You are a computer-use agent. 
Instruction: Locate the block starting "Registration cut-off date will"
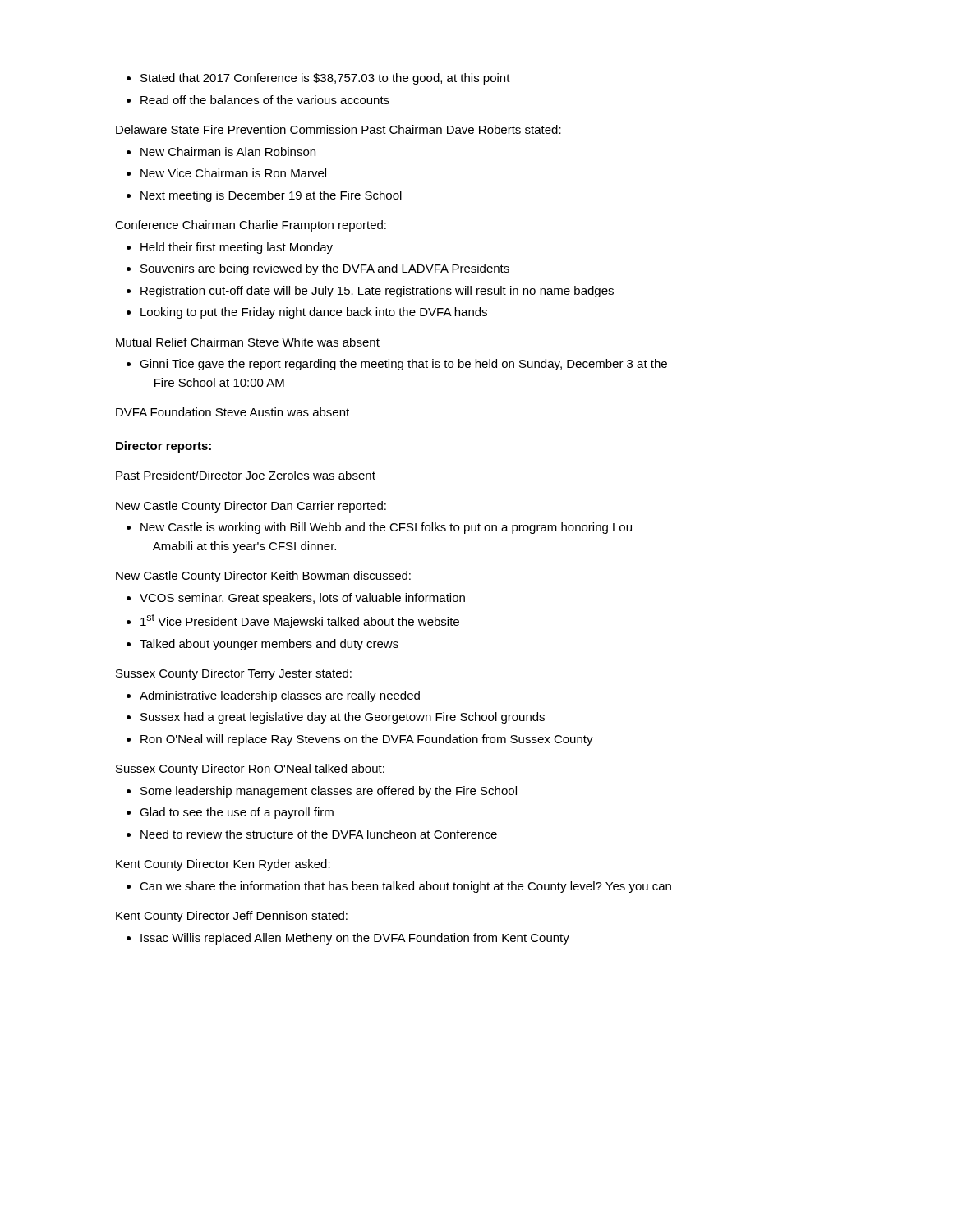[x=377, y=290]
